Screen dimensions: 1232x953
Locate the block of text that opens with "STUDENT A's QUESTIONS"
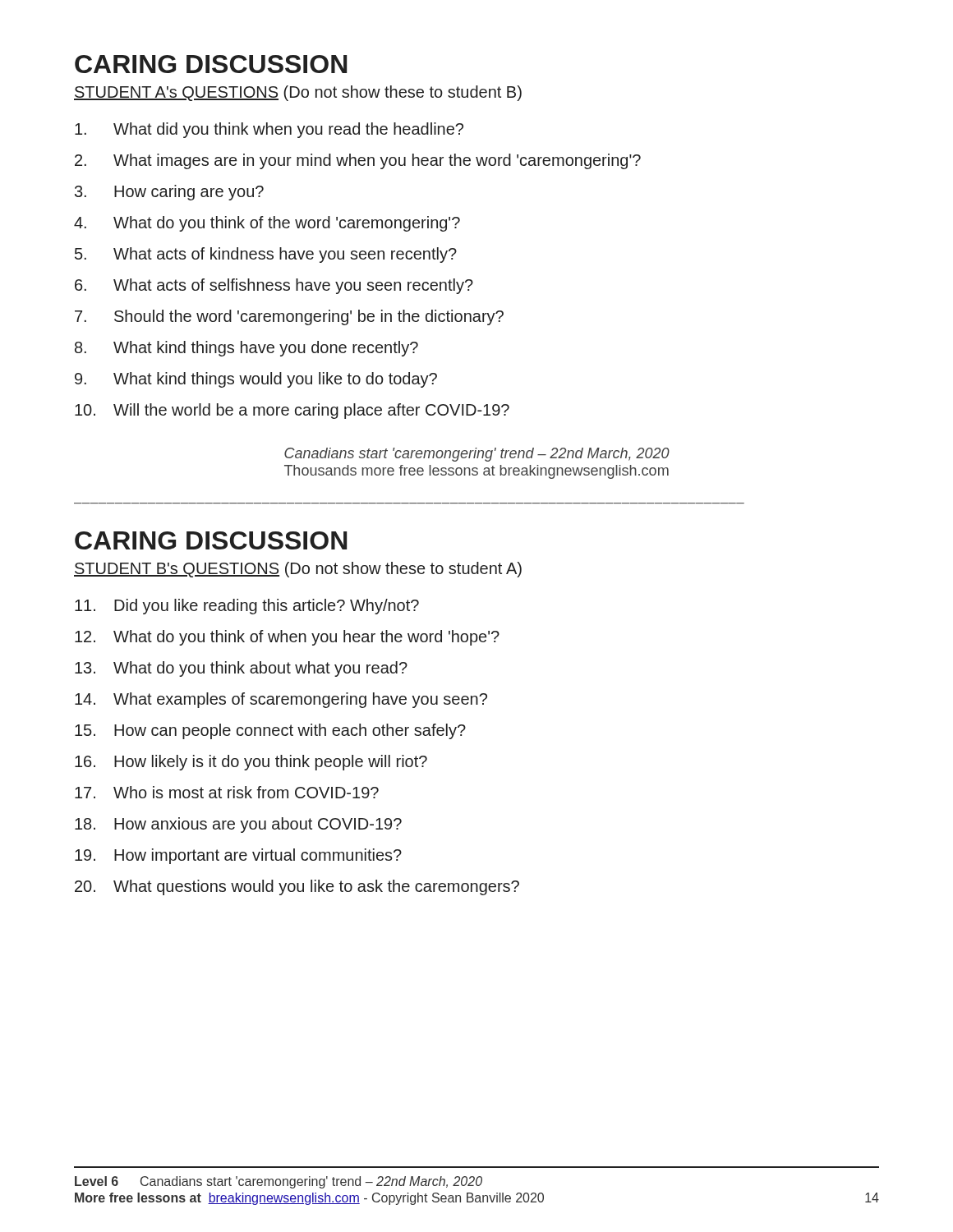pos(298,92)
